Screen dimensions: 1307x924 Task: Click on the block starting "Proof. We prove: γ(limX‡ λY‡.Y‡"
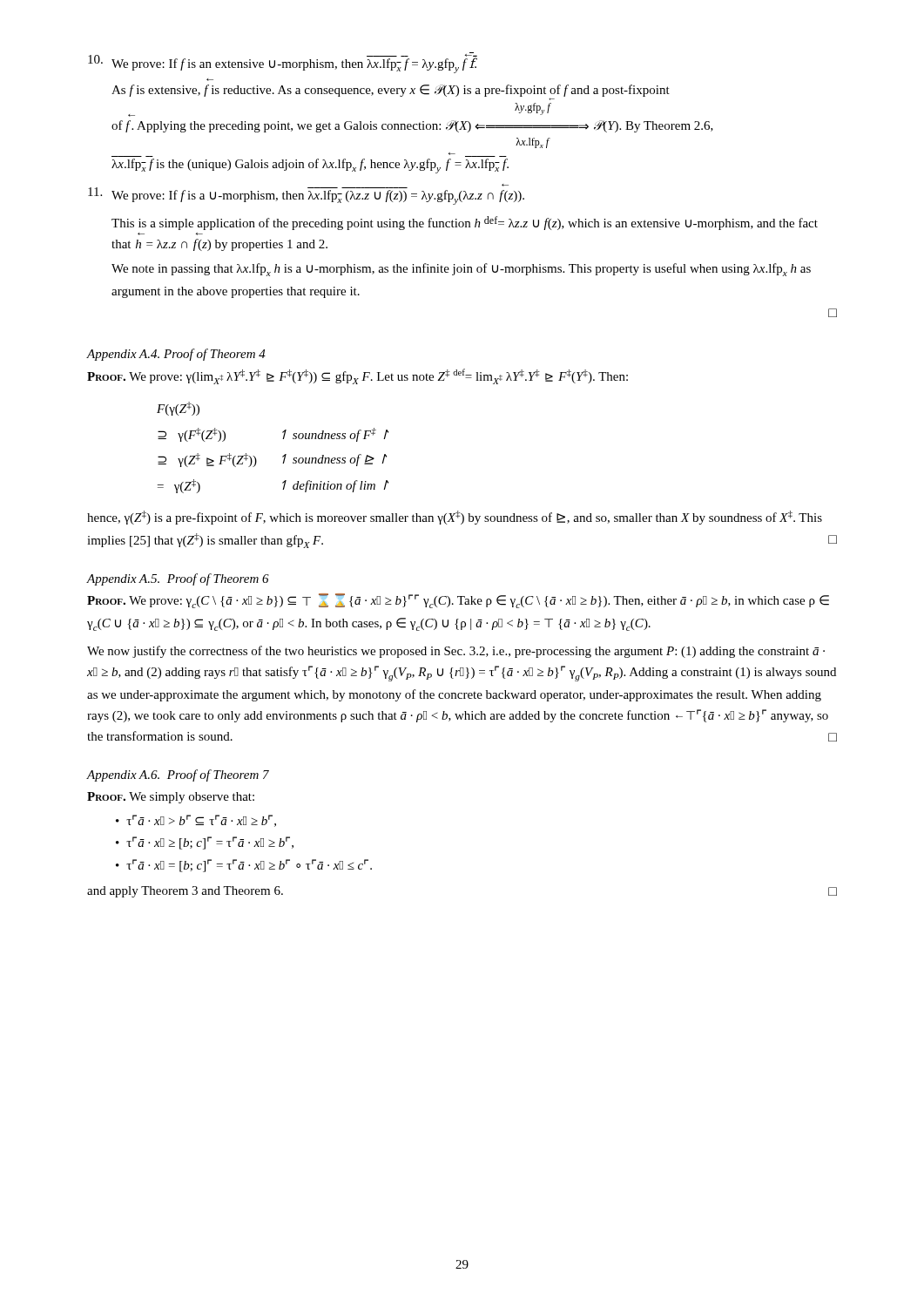pyautogui.click(x=358, y=376)
